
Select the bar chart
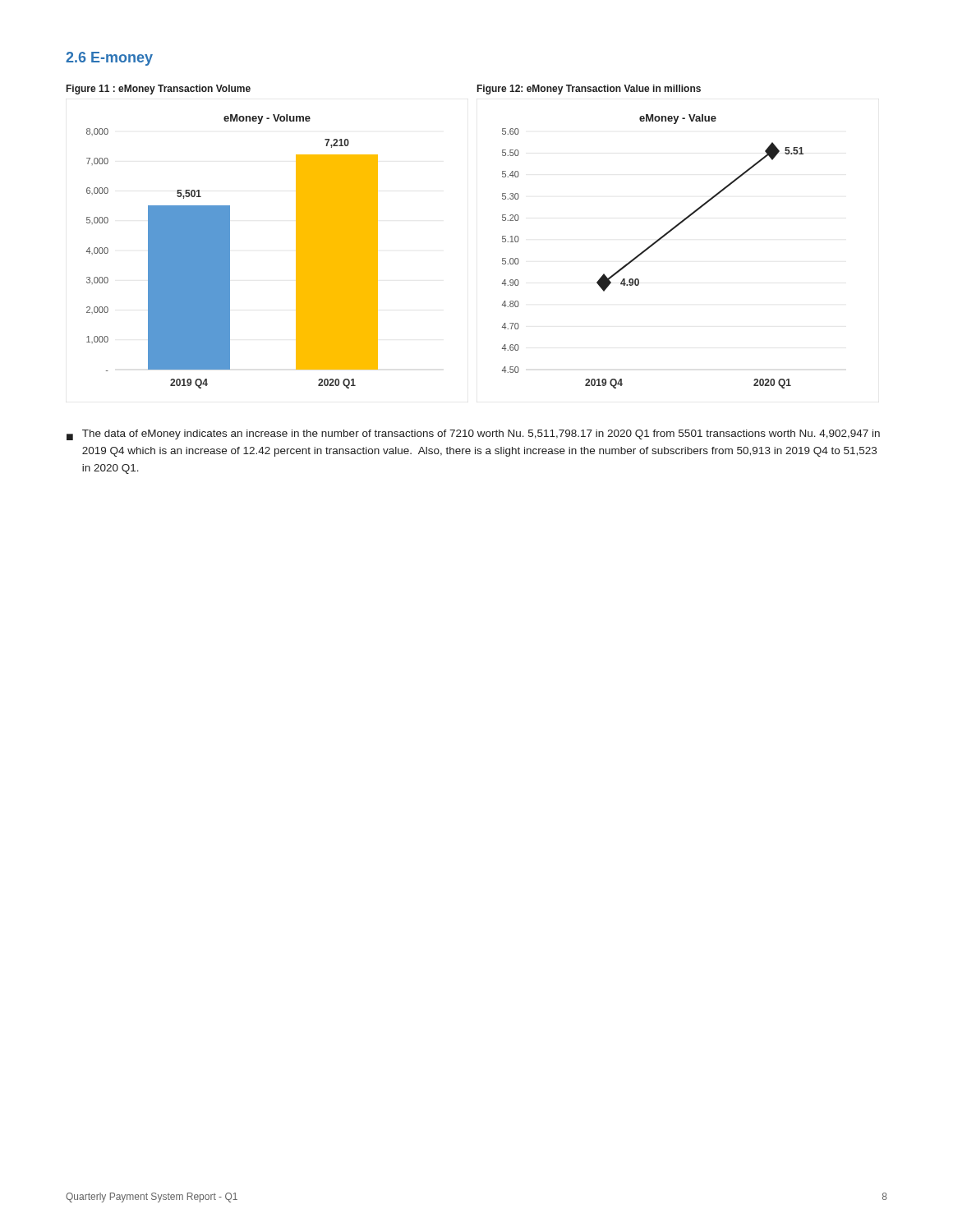pyautogui.click(x=271, y=251)
